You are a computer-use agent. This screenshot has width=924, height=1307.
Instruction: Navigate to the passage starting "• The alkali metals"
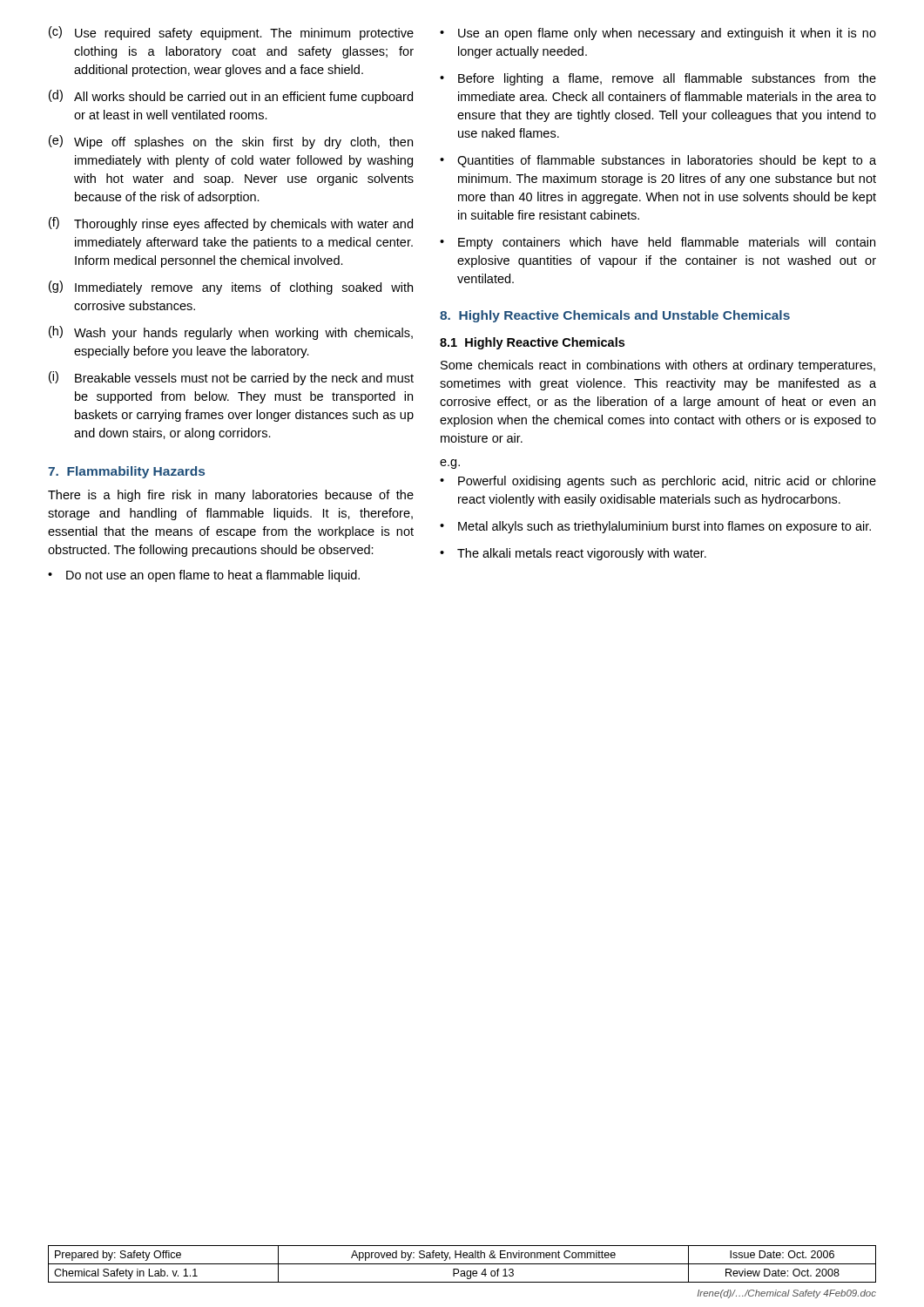(658, 554)
